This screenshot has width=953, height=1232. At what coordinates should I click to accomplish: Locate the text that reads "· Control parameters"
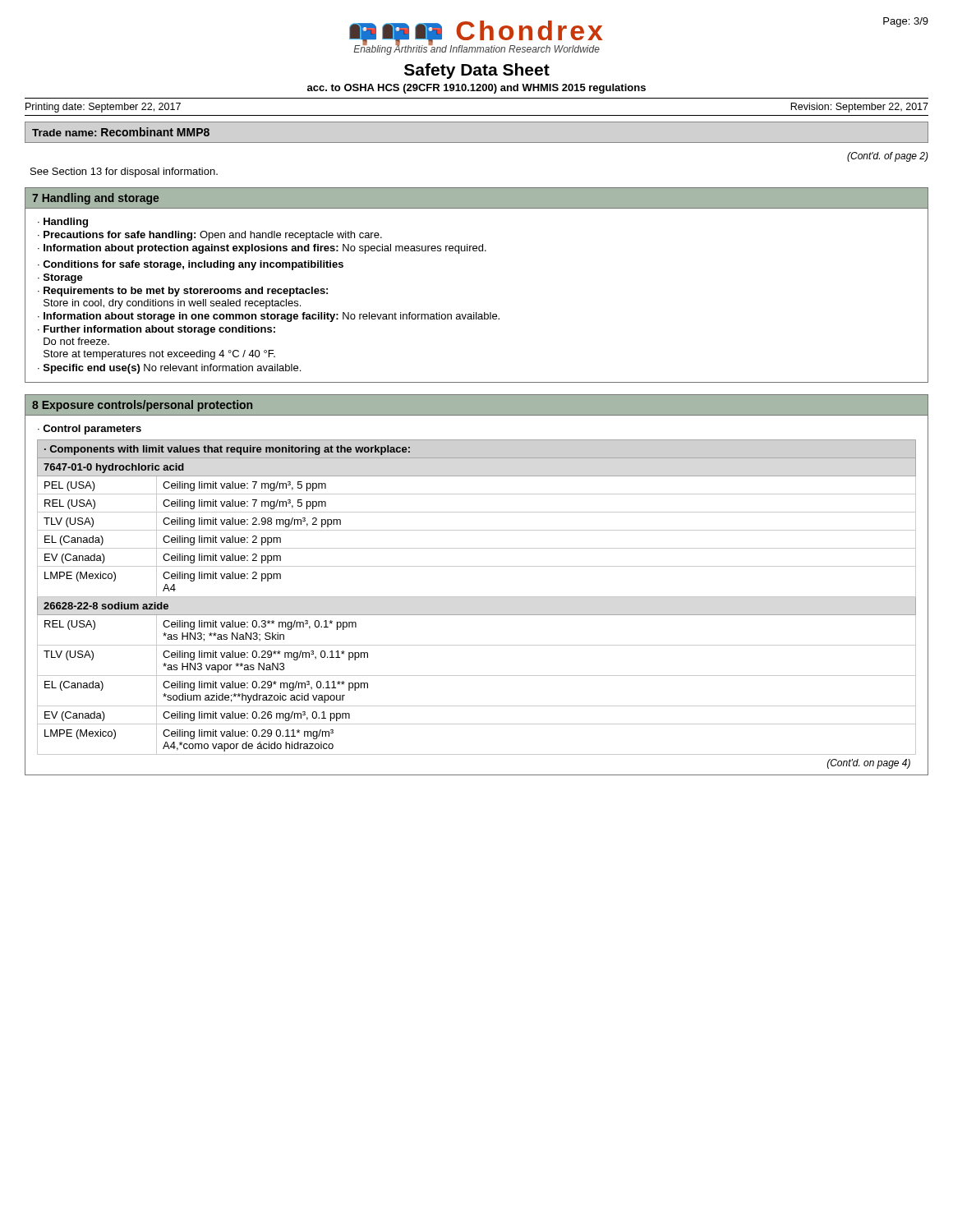coord(89,428)
